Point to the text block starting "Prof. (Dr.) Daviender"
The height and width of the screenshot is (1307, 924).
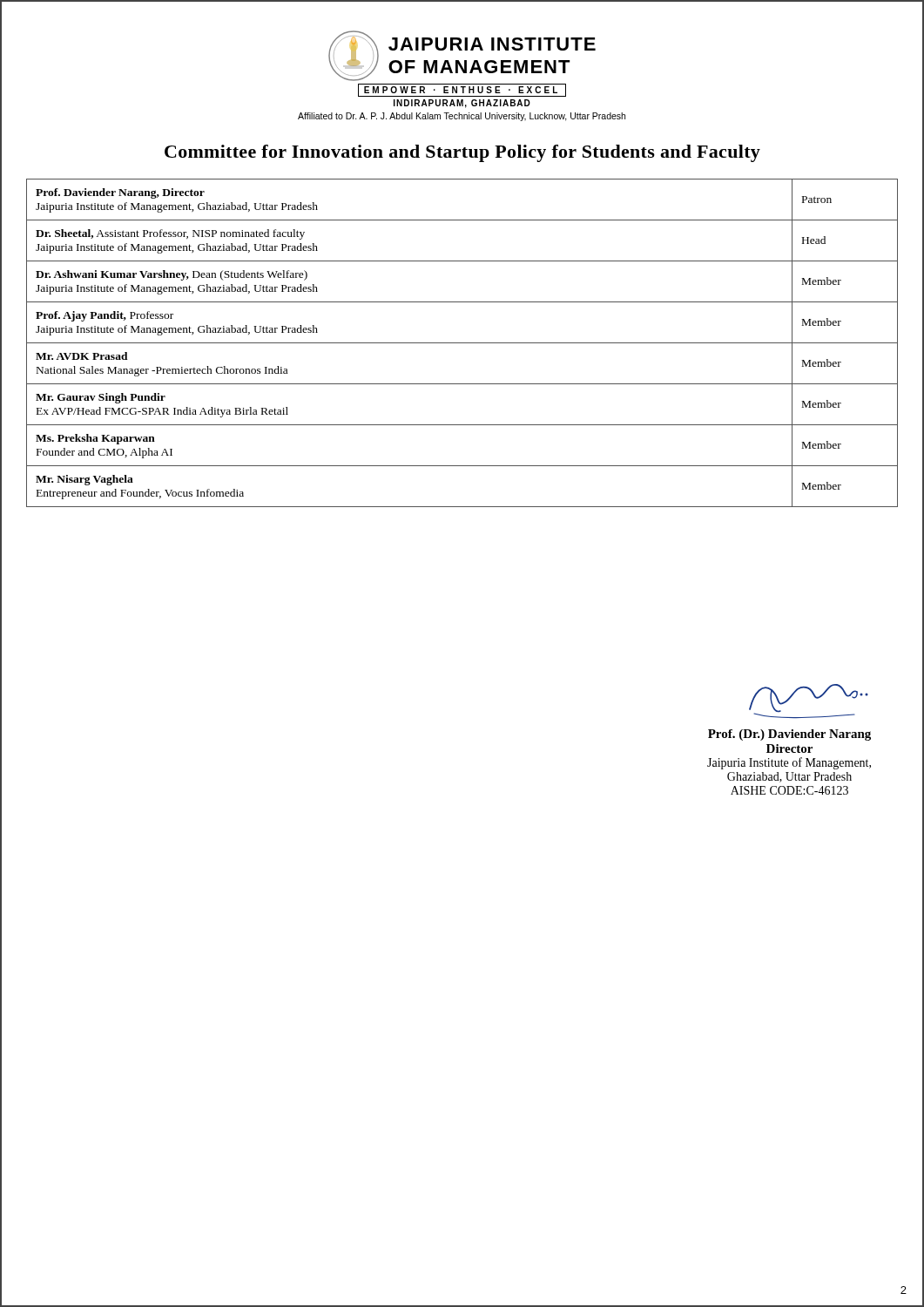[789, 762]
